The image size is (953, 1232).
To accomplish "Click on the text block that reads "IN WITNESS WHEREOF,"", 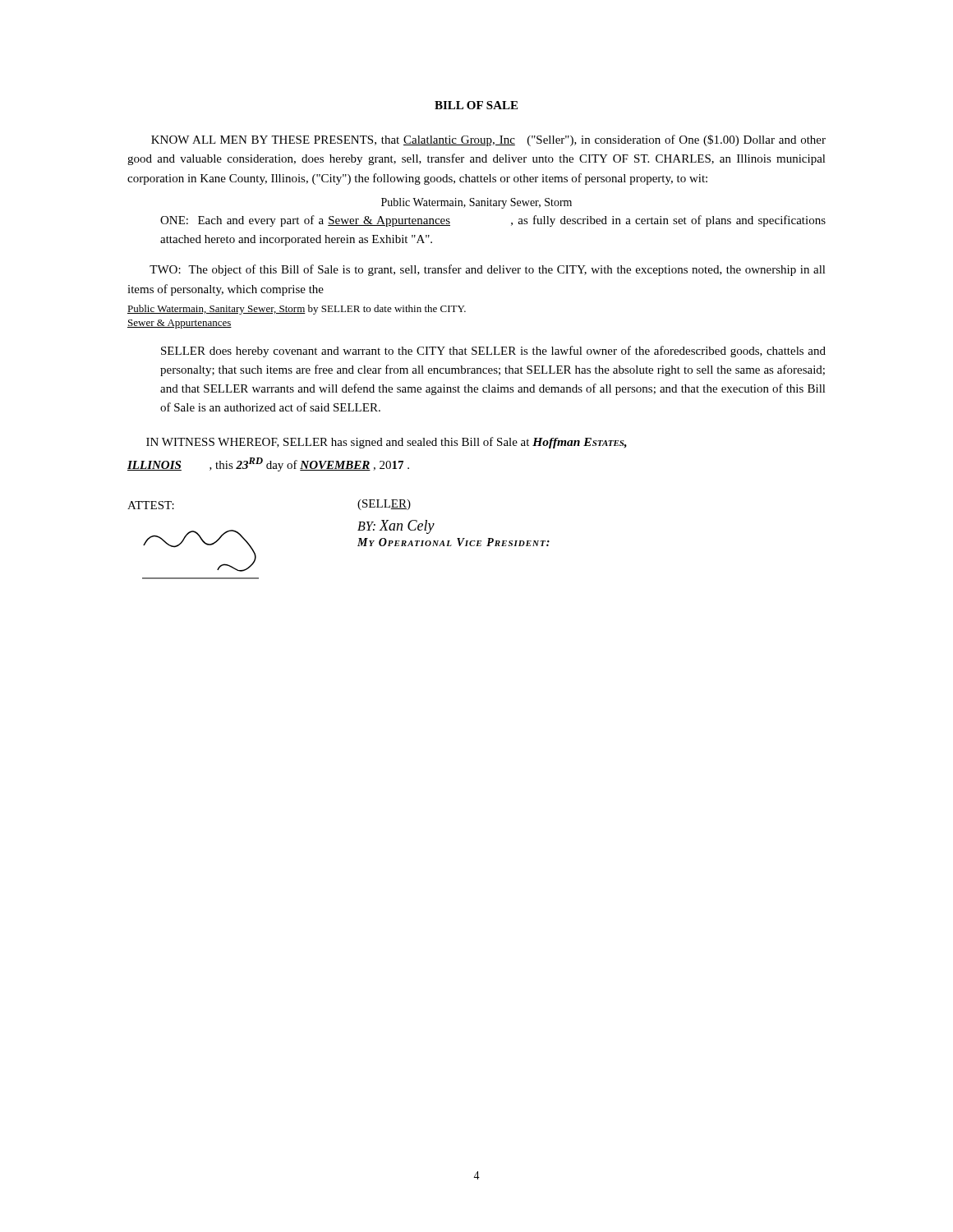I will point(377,453).
